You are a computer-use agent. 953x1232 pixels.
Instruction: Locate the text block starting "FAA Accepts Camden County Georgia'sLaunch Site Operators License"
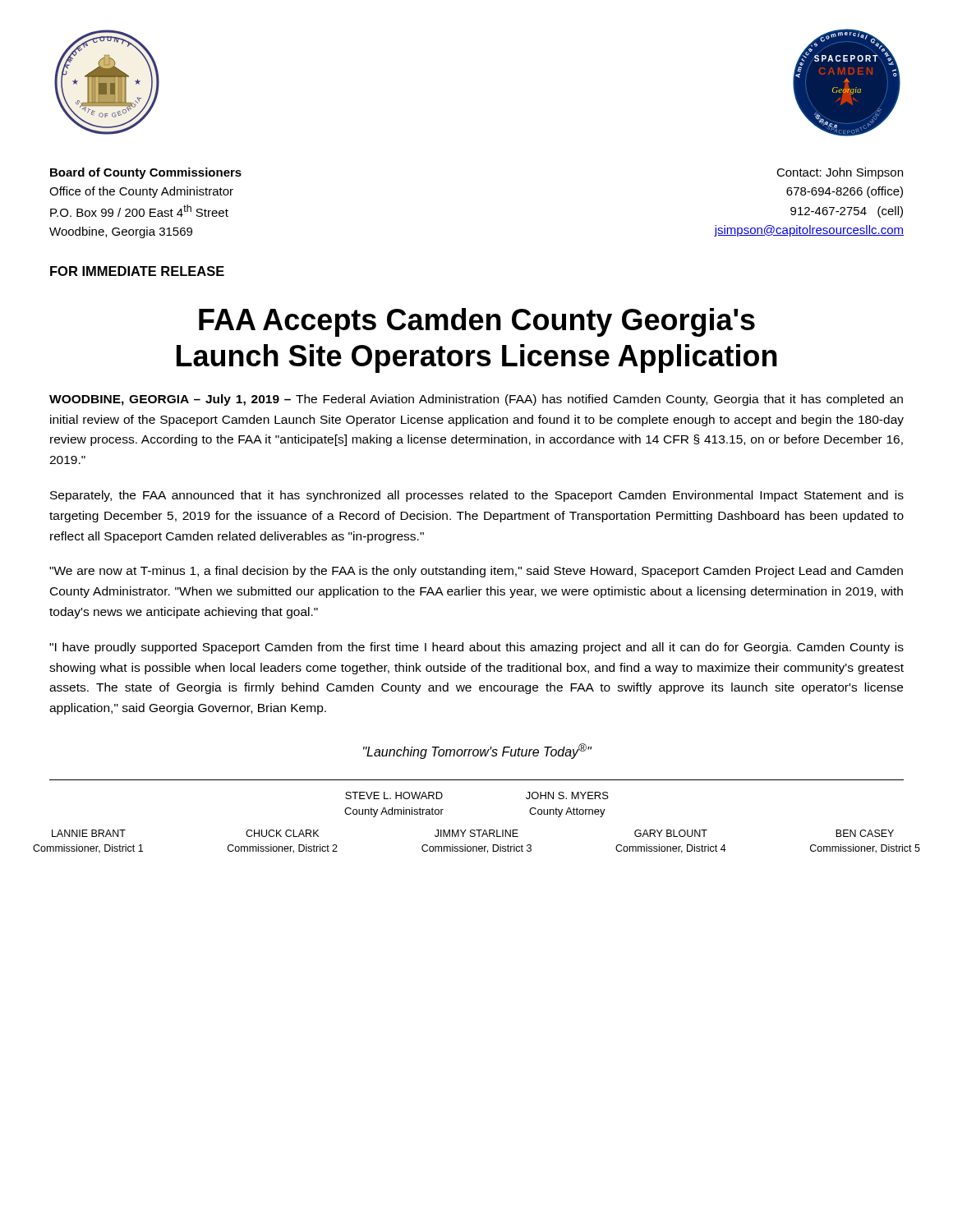476,338
